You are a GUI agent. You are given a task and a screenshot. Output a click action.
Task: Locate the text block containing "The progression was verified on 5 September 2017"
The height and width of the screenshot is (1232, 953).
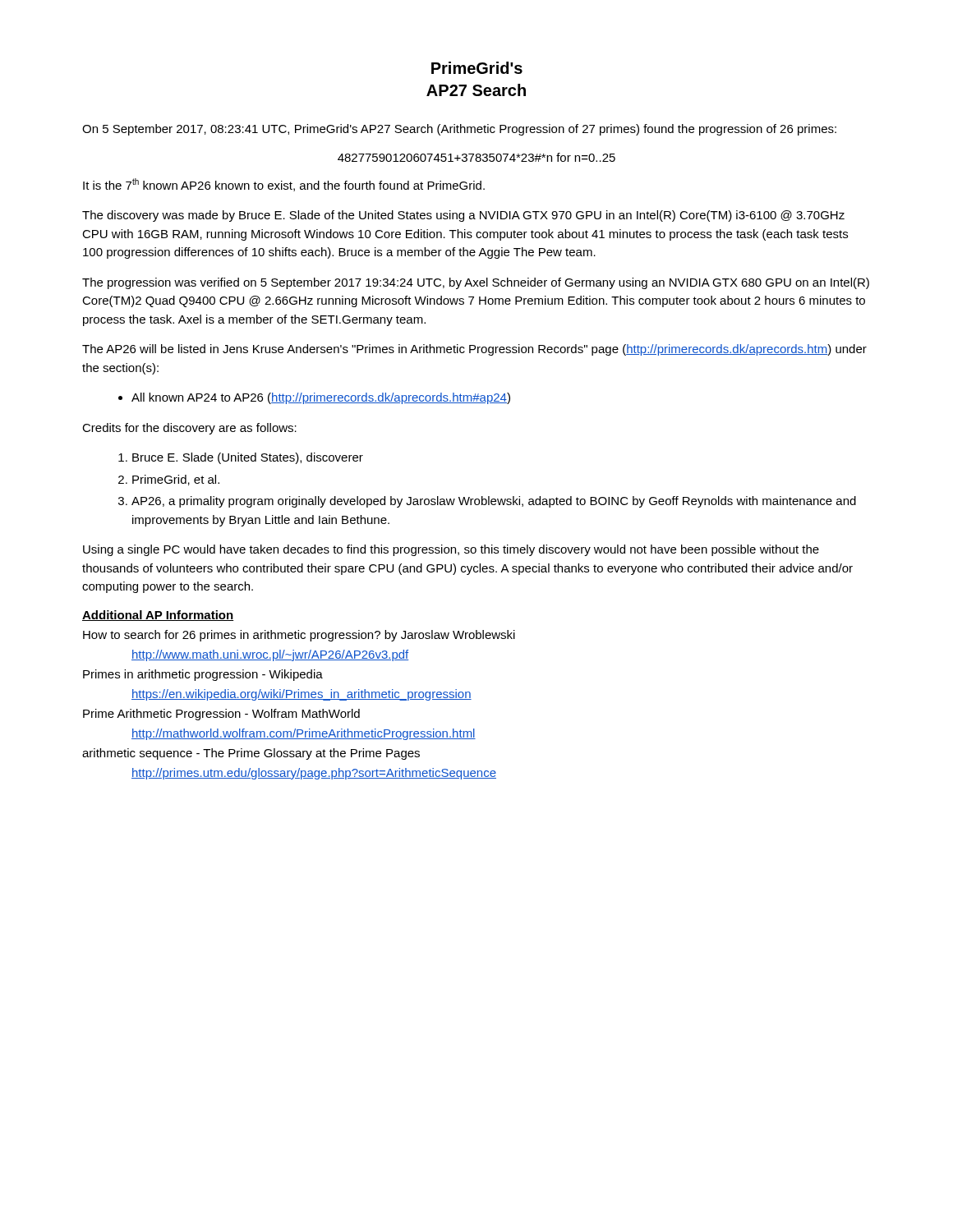point(476,300)
